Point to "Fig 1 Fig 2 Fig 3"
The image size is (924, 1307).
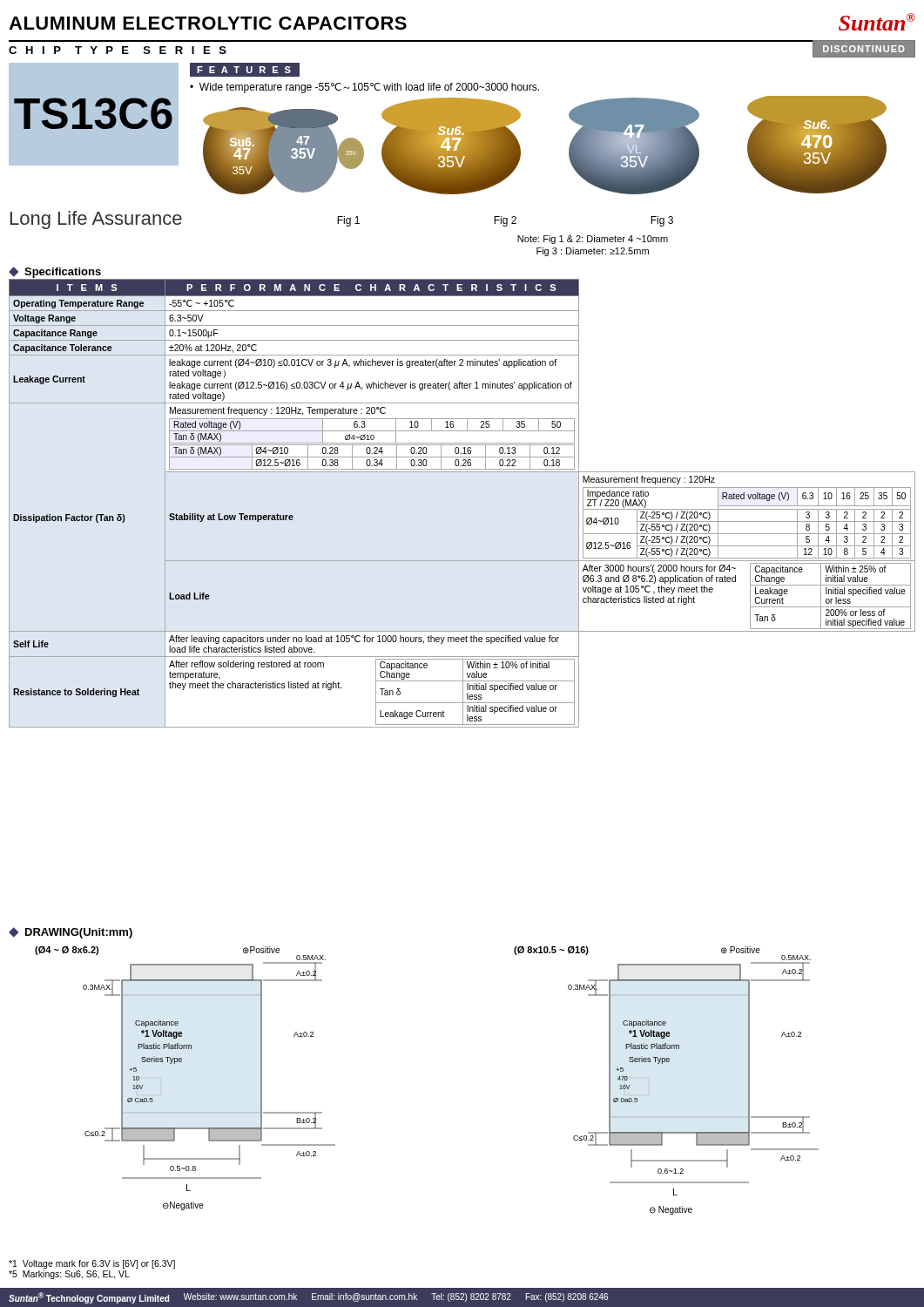pyautogui.click(x=505, y=220)
